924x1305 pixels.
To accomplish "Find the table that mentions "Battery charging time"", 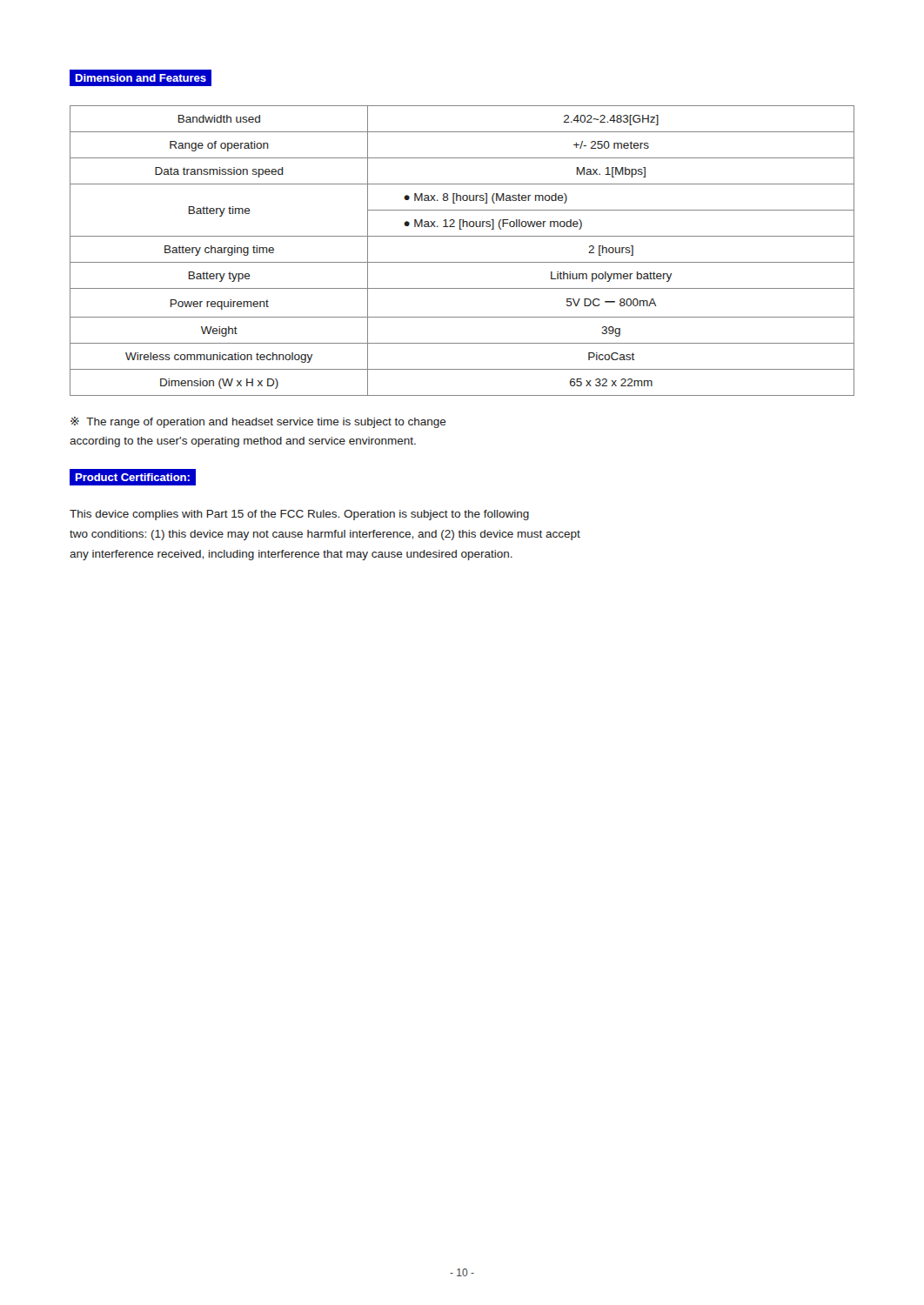I will pyautogui.click(x=462, y=251).
